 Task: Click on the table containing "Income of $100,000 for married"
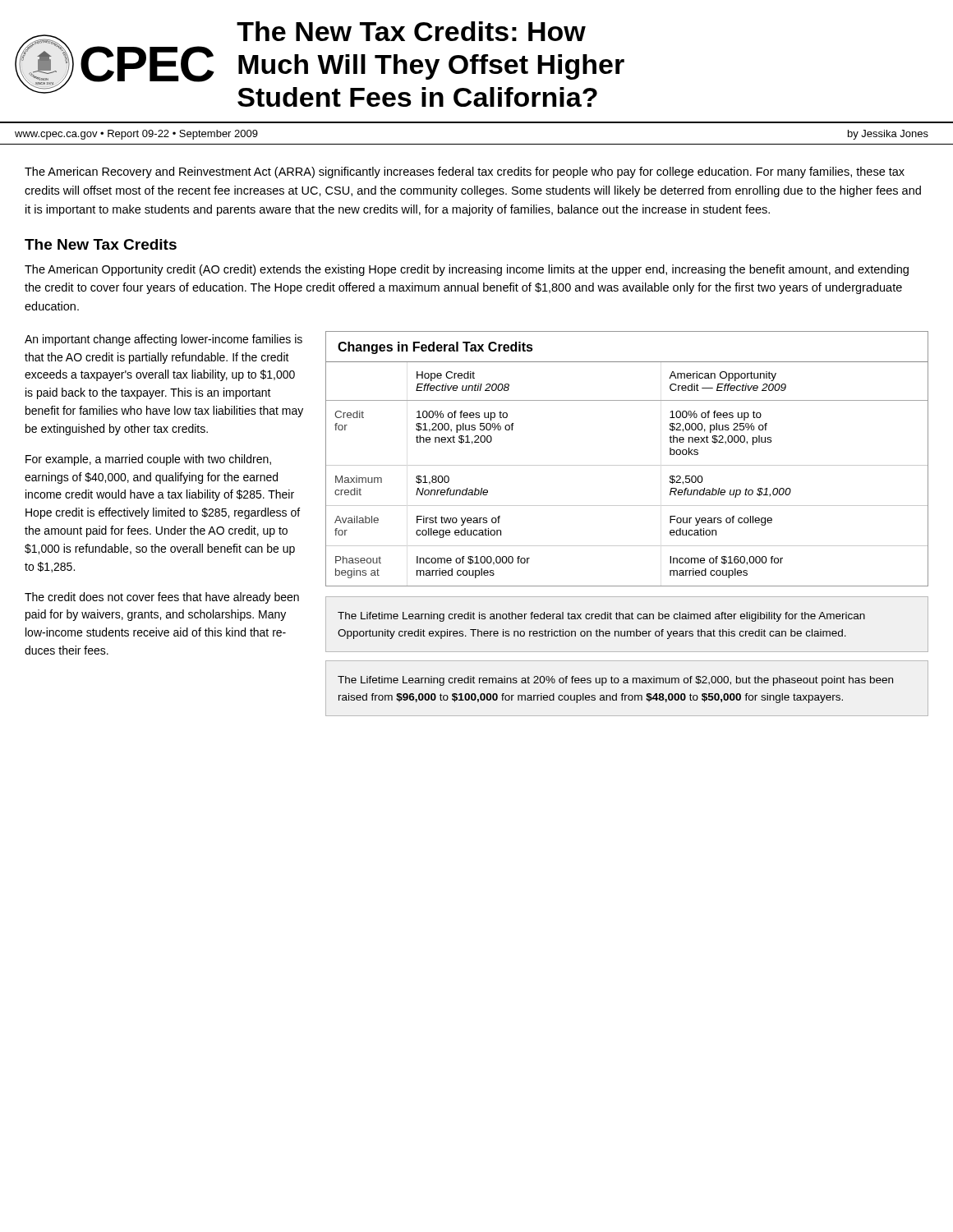click(x=627, y=459)
